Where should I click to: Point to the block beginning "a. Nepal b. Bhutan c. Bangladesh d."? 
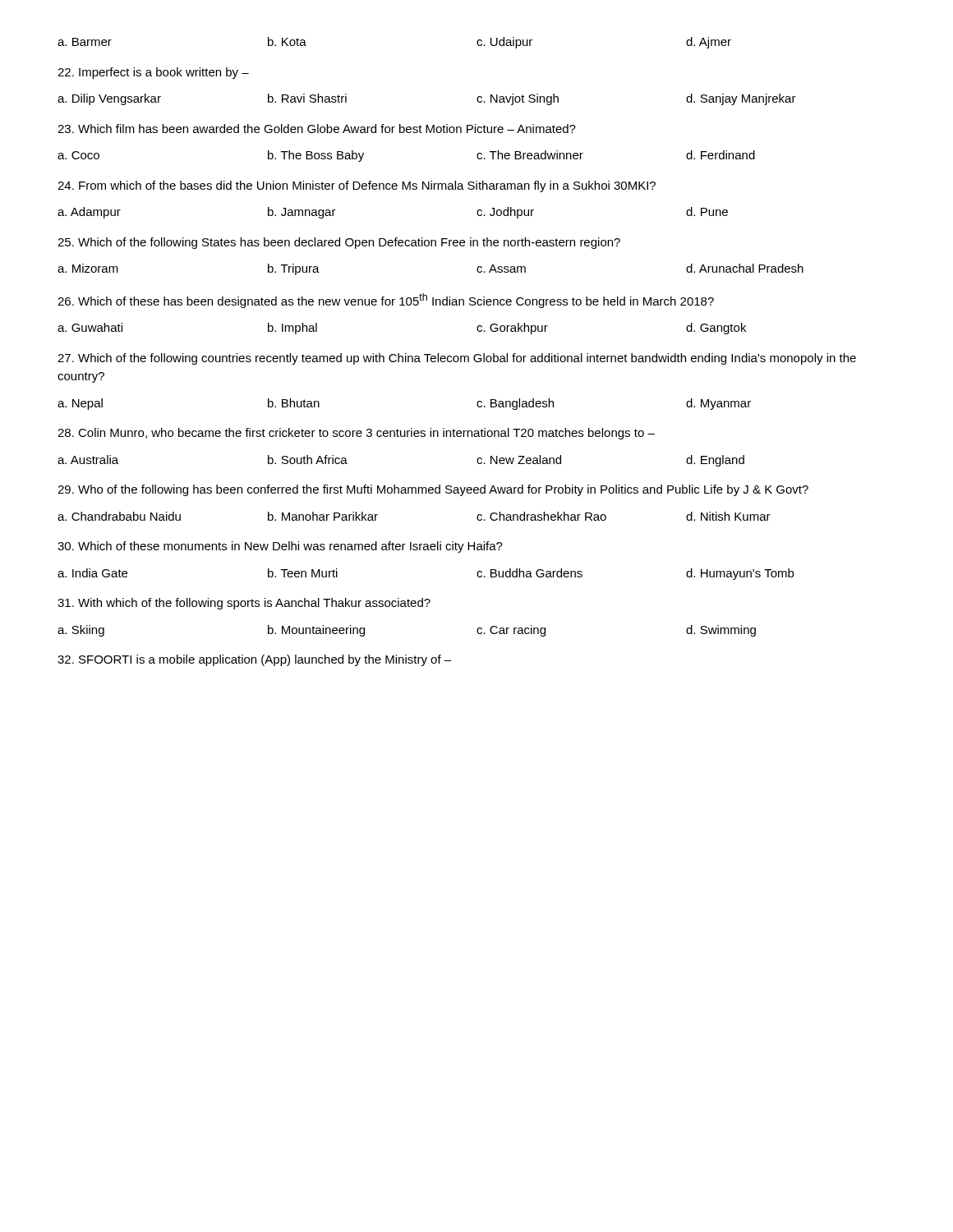point(476,403)
